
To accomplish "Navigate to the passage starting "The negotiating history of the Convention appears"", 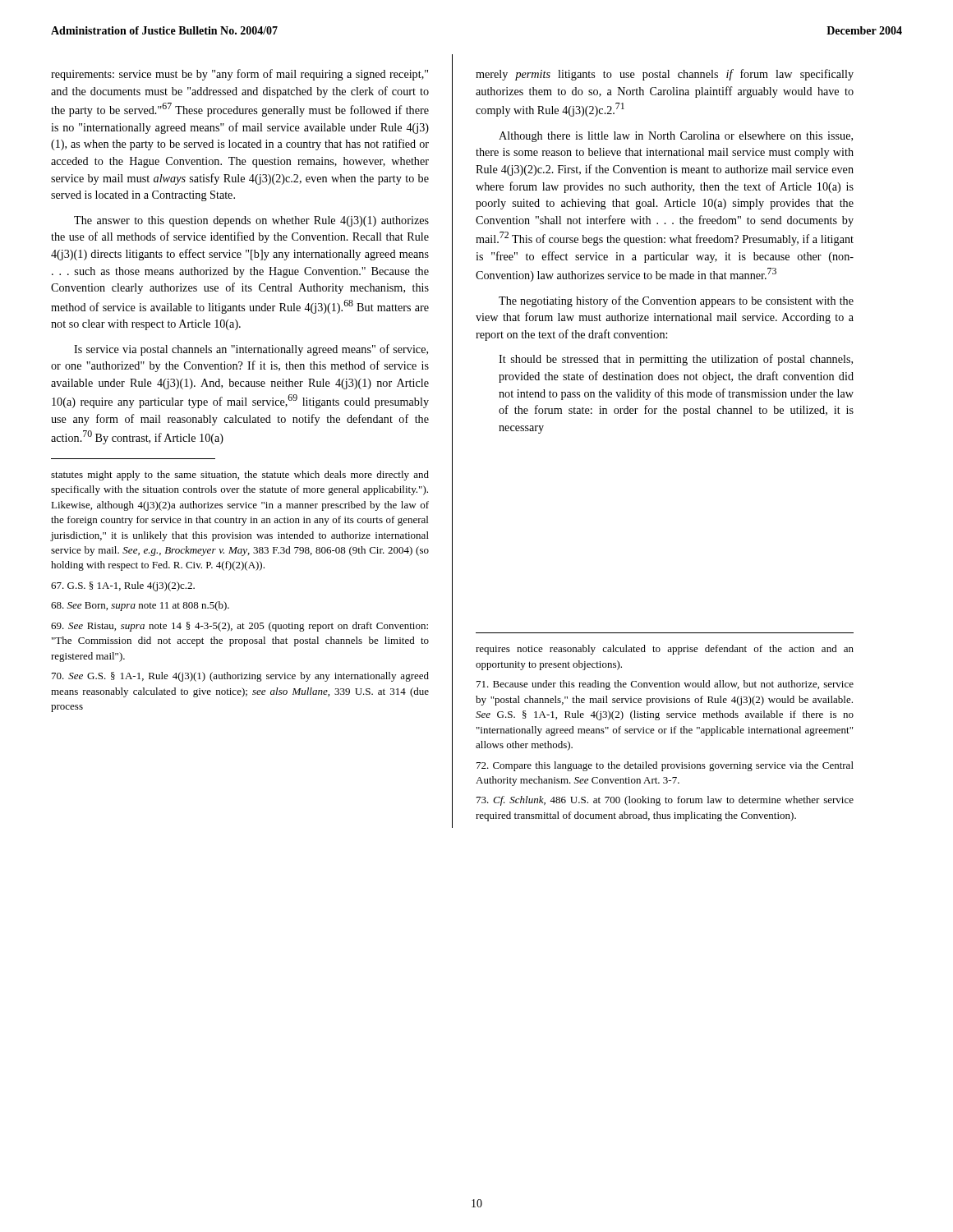I will (665, 317).
